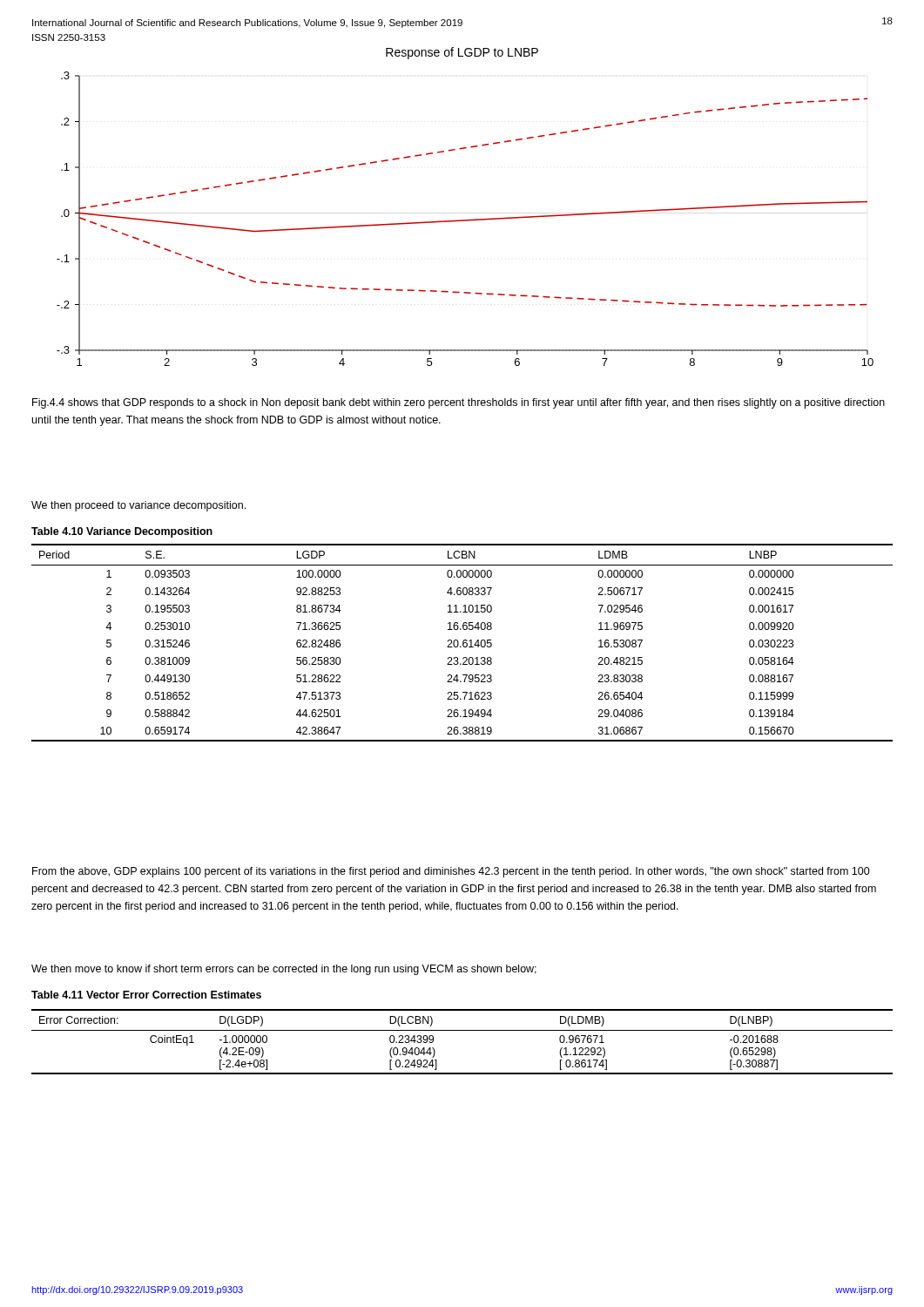This screenshot has height=1307, width=924.
Task: Locate the block starting "Fig.4.4 shows that"
Action: 458,411
